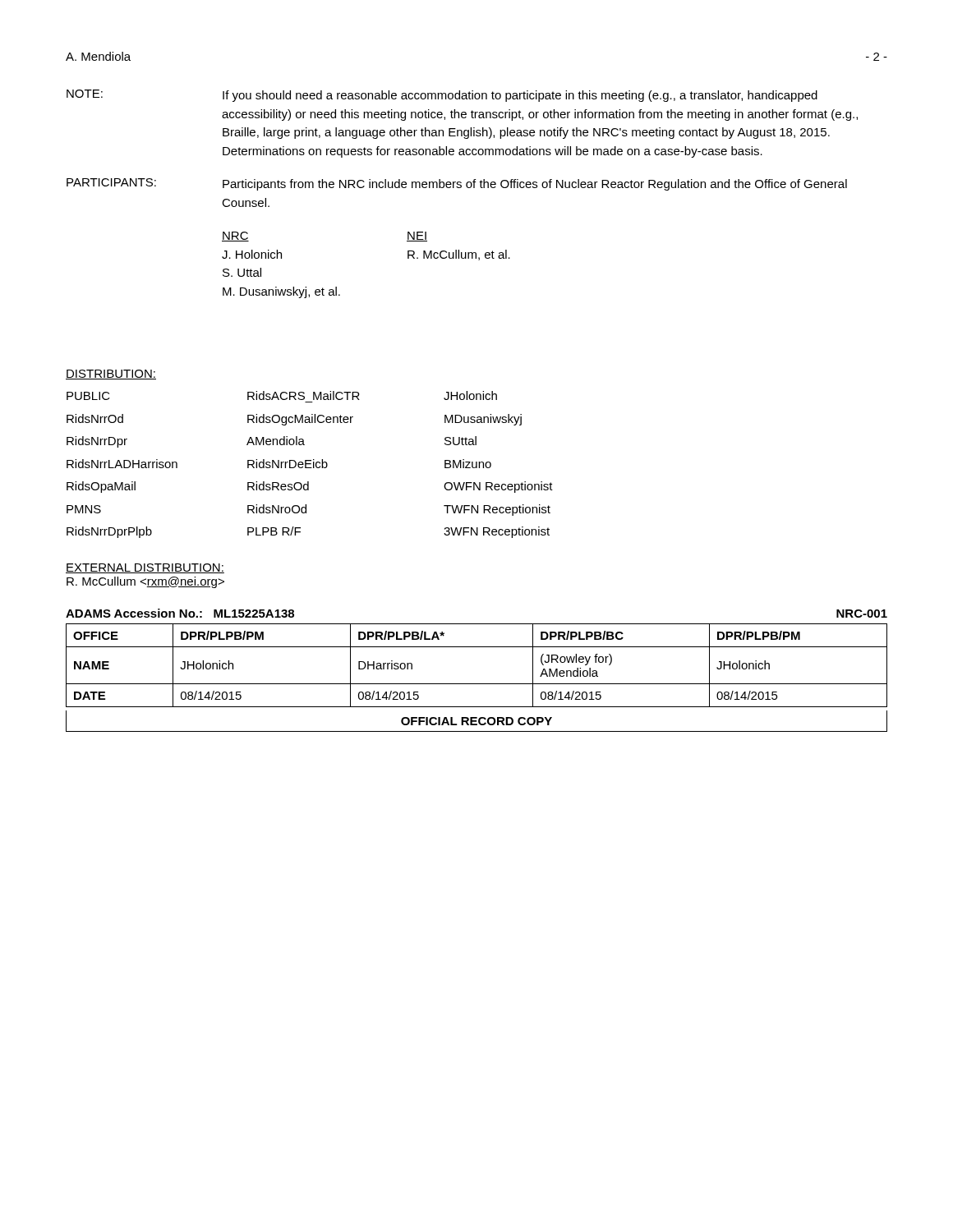
Task: Point to the region starting "ADAMS Accession No.: ML15225A138"
Action: point(180,613)
